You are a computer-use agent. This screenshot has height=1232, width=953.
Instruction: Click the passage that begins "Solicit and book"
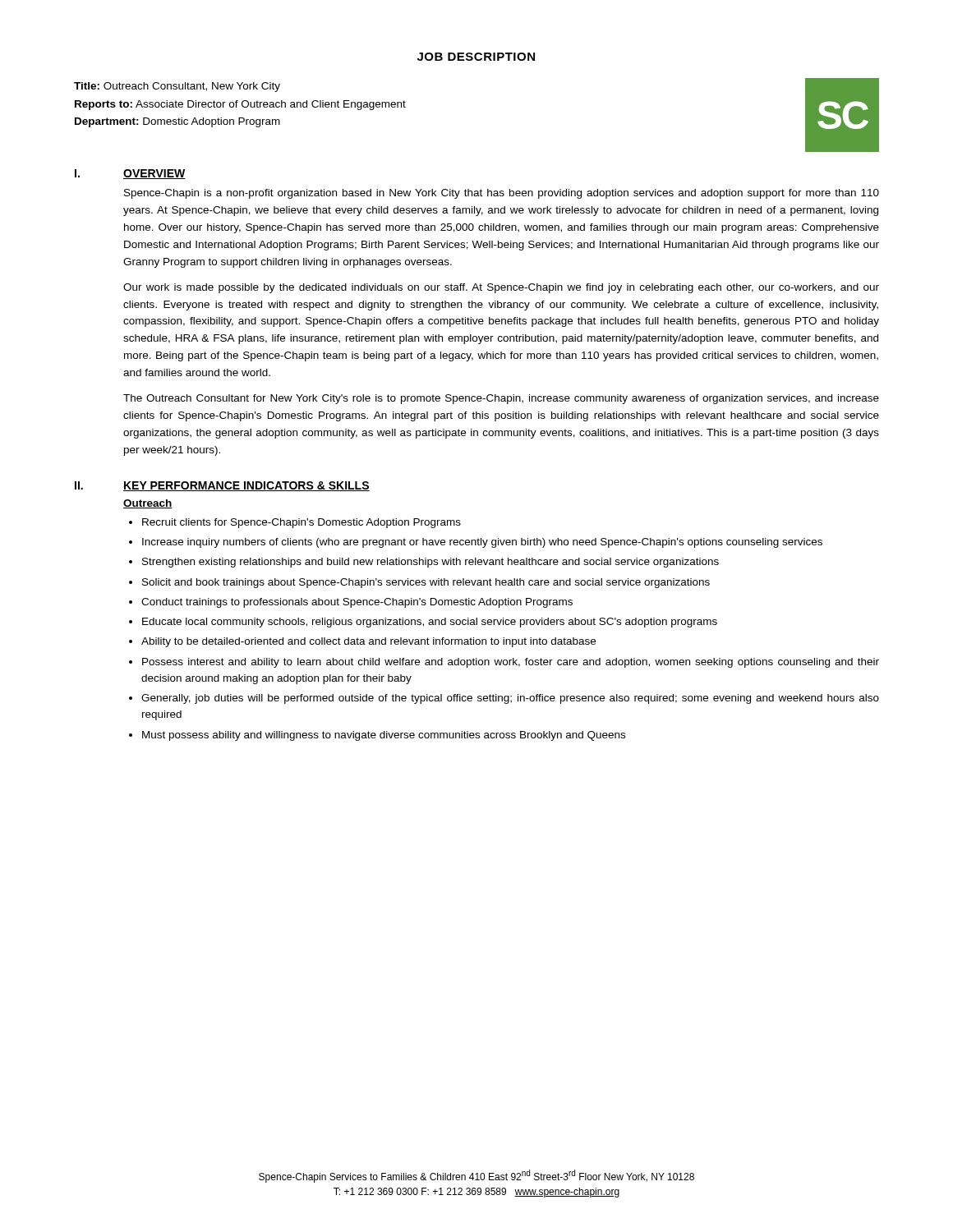510,582
